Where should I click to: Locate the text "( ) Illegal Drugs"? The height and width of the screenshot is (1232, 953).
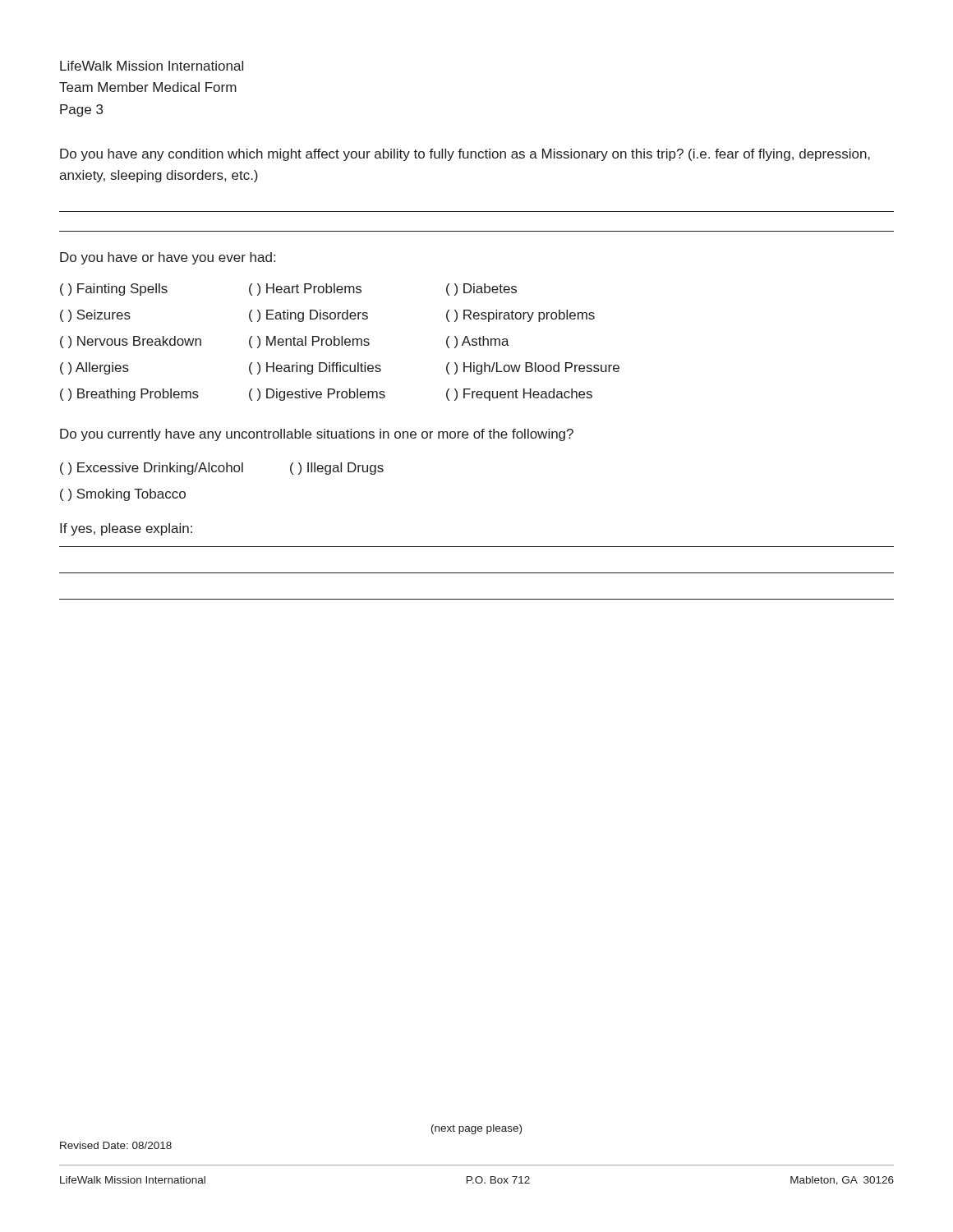(337, 468)
